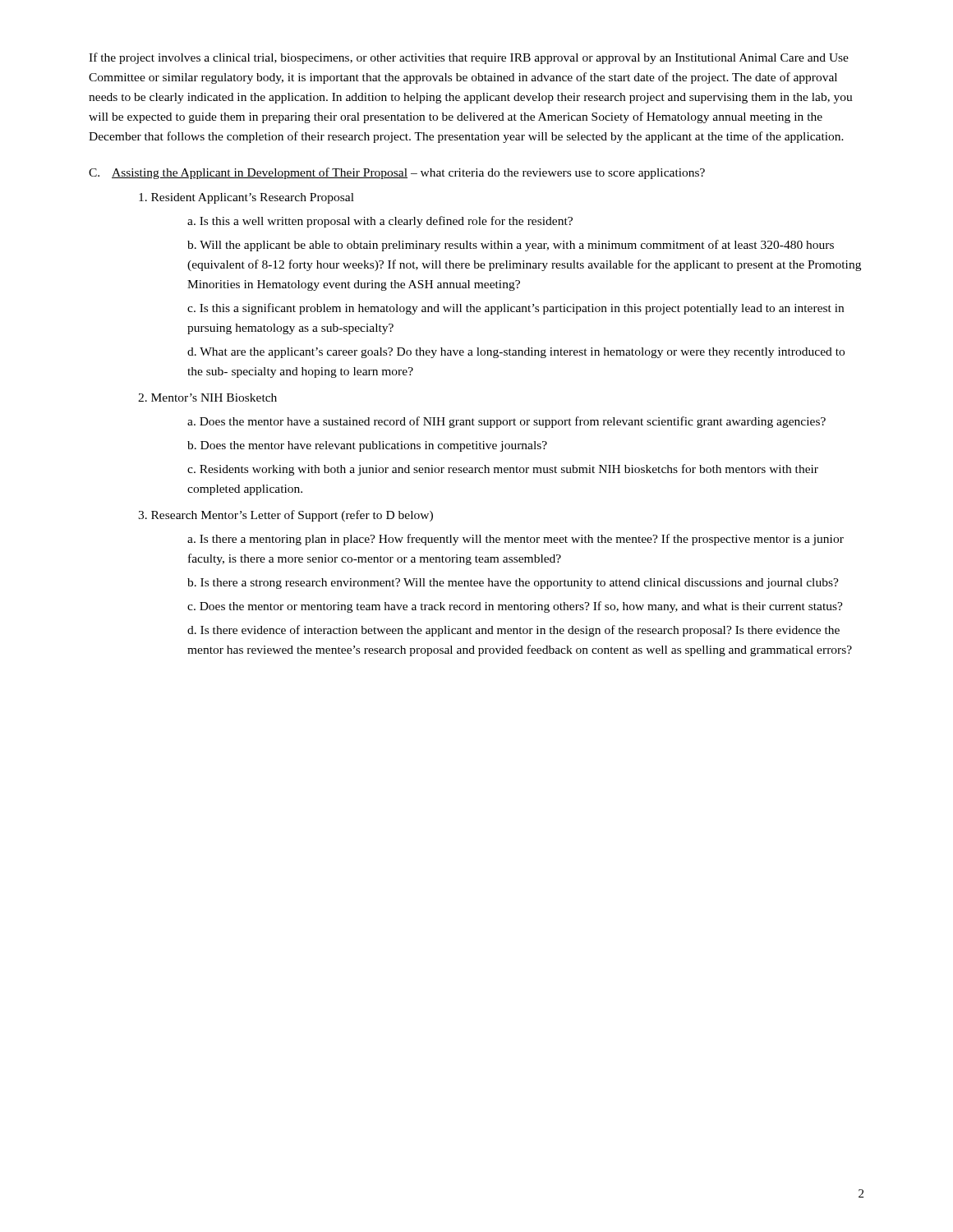The image size is (953, 1232).
Task: Locate the block of text that opens with "d. Is there evidence of"
Action: (520, 640)
